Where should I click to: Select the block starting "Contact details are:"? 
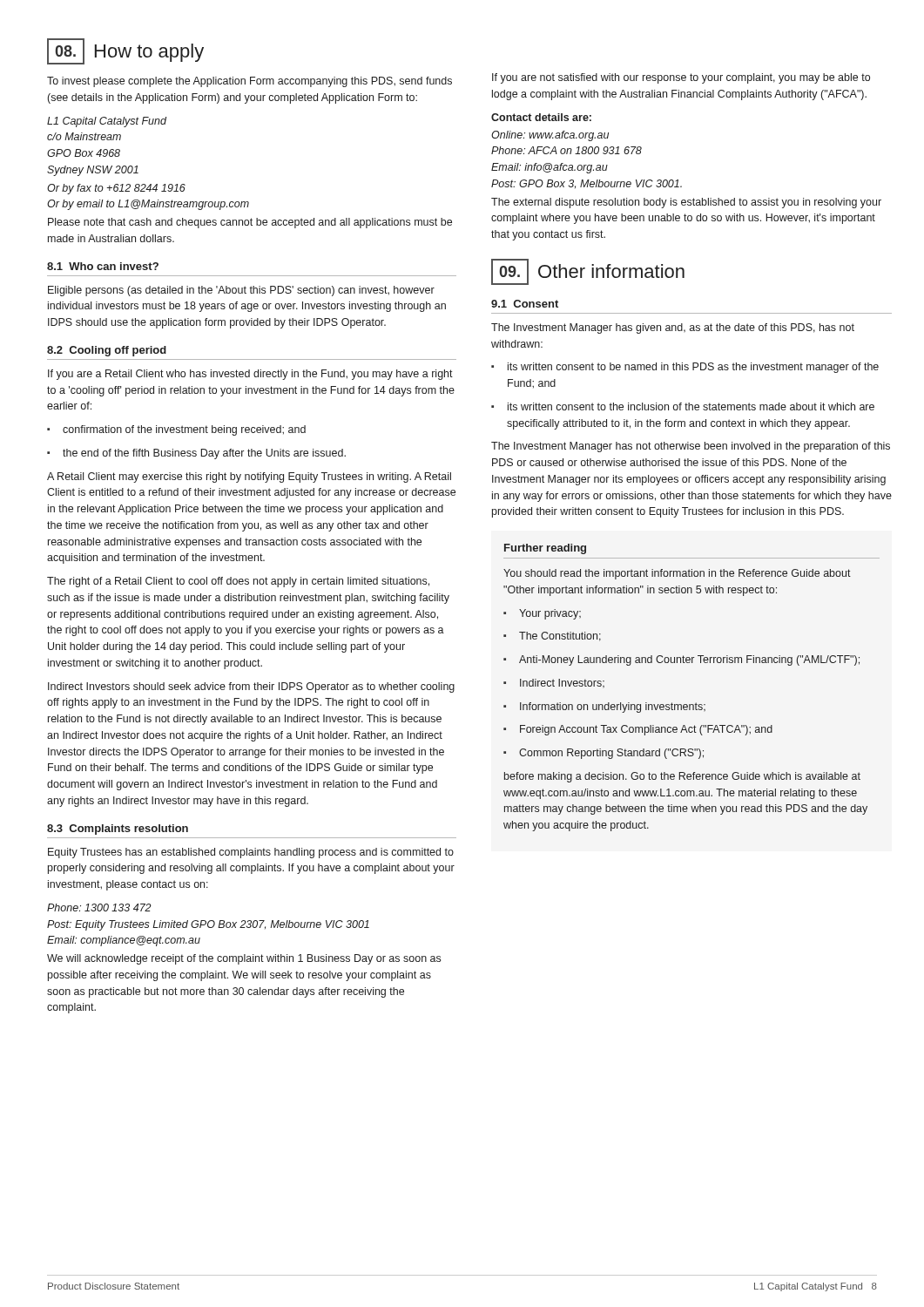click(x=541, y=117)
